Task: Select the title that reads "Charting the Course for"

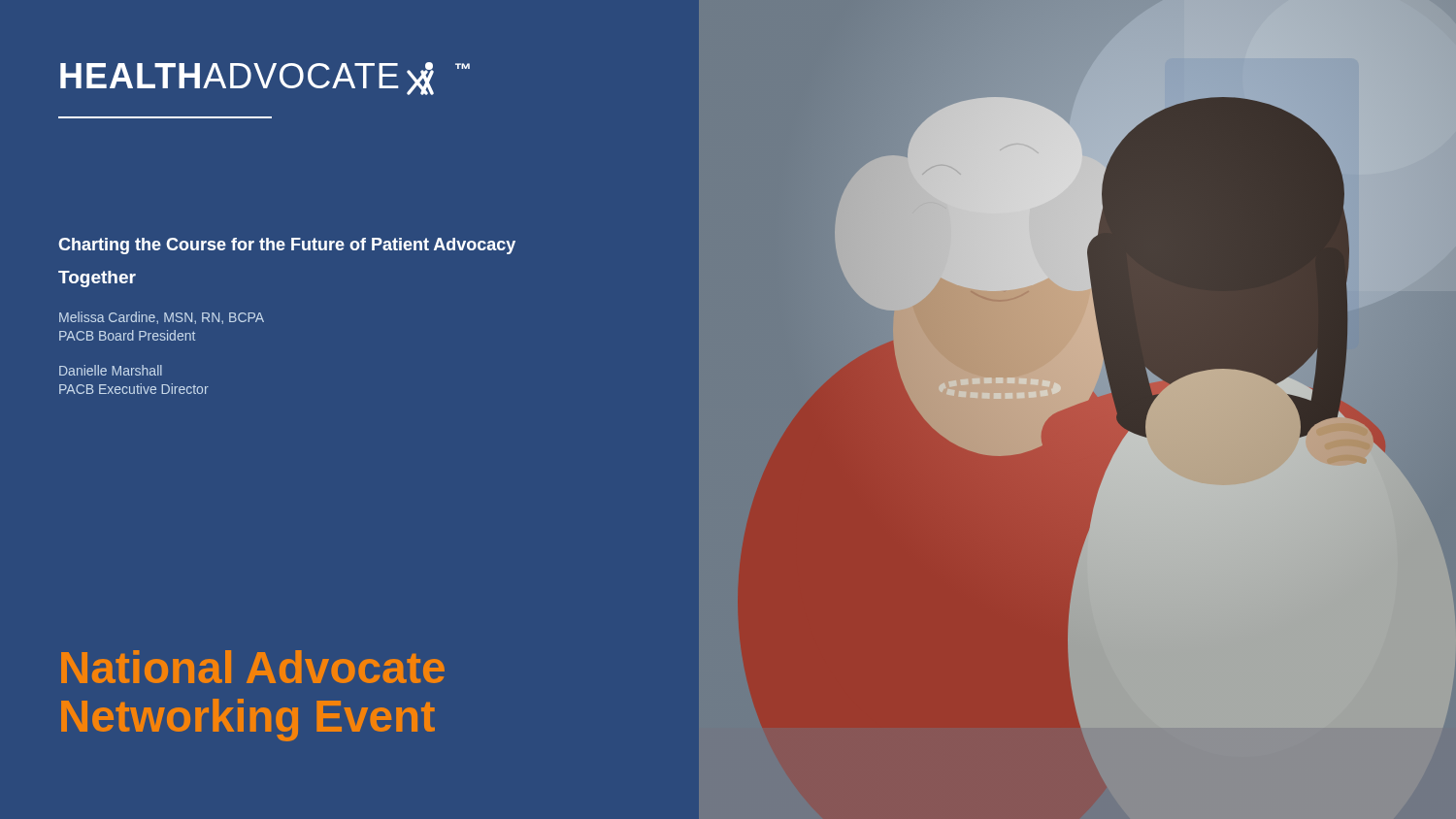Action: (287, 245)
